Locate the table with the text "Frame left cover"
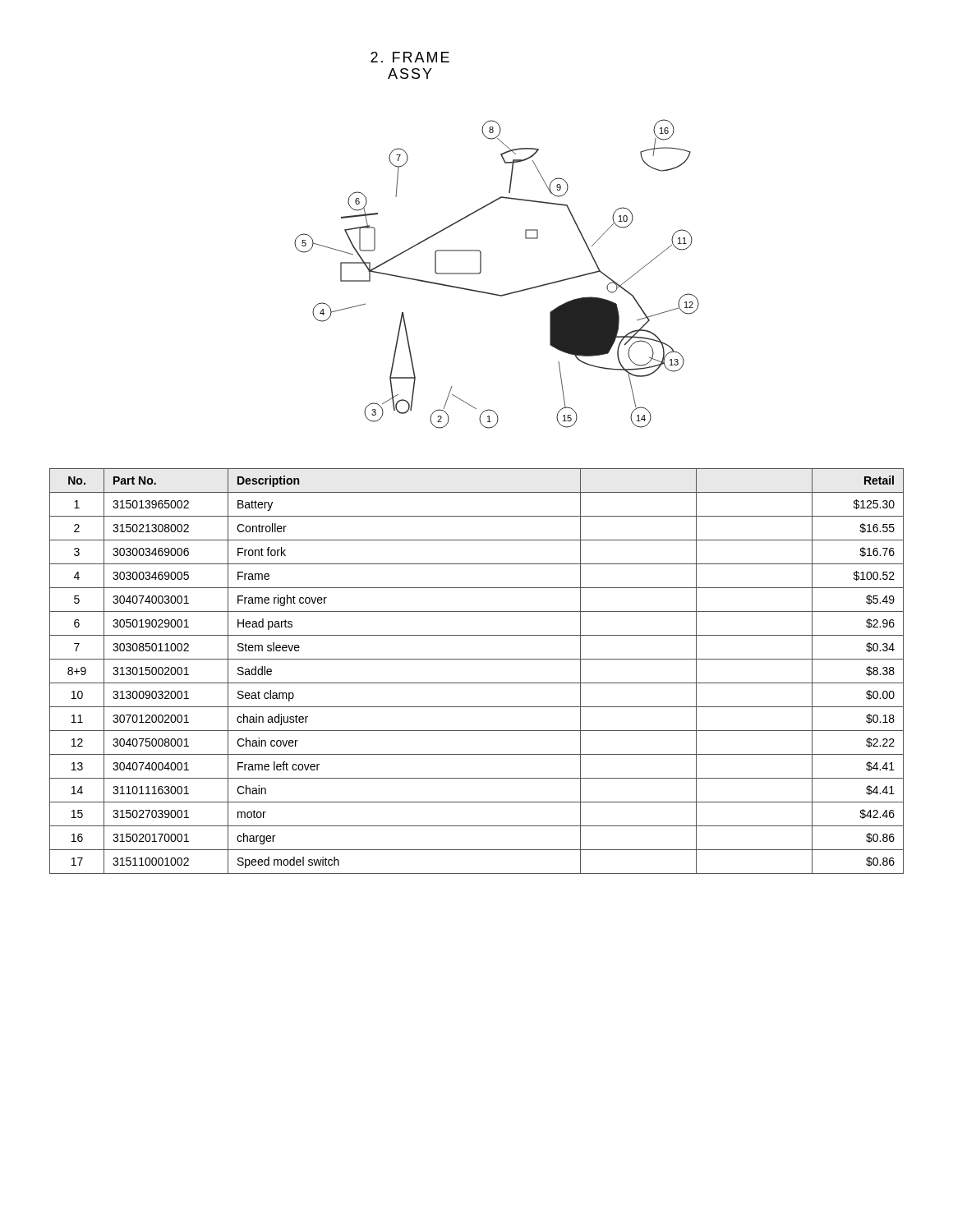 point(476,671)
